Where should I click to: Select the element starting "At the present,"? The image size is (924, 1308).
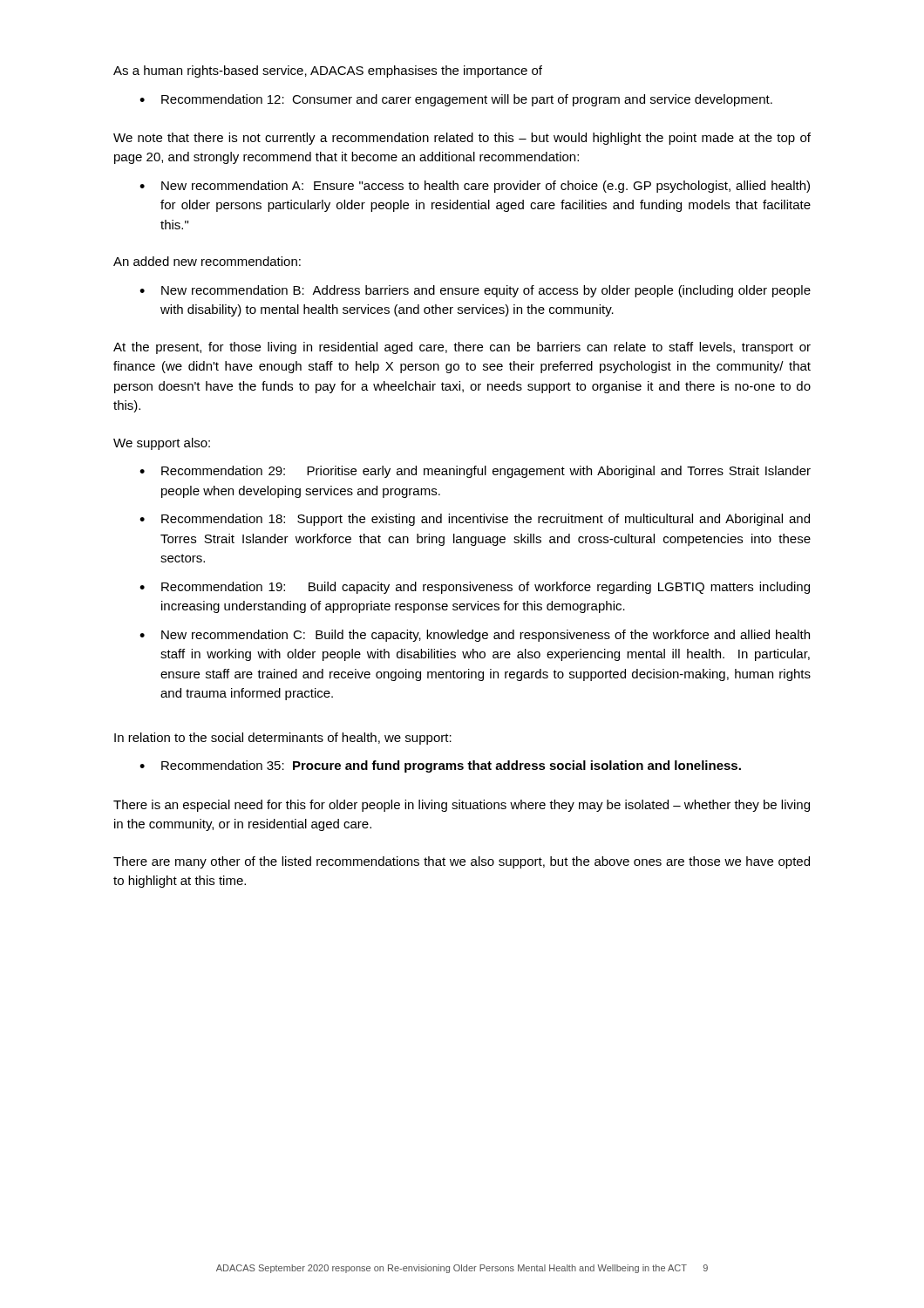click(x=462, y=377)
